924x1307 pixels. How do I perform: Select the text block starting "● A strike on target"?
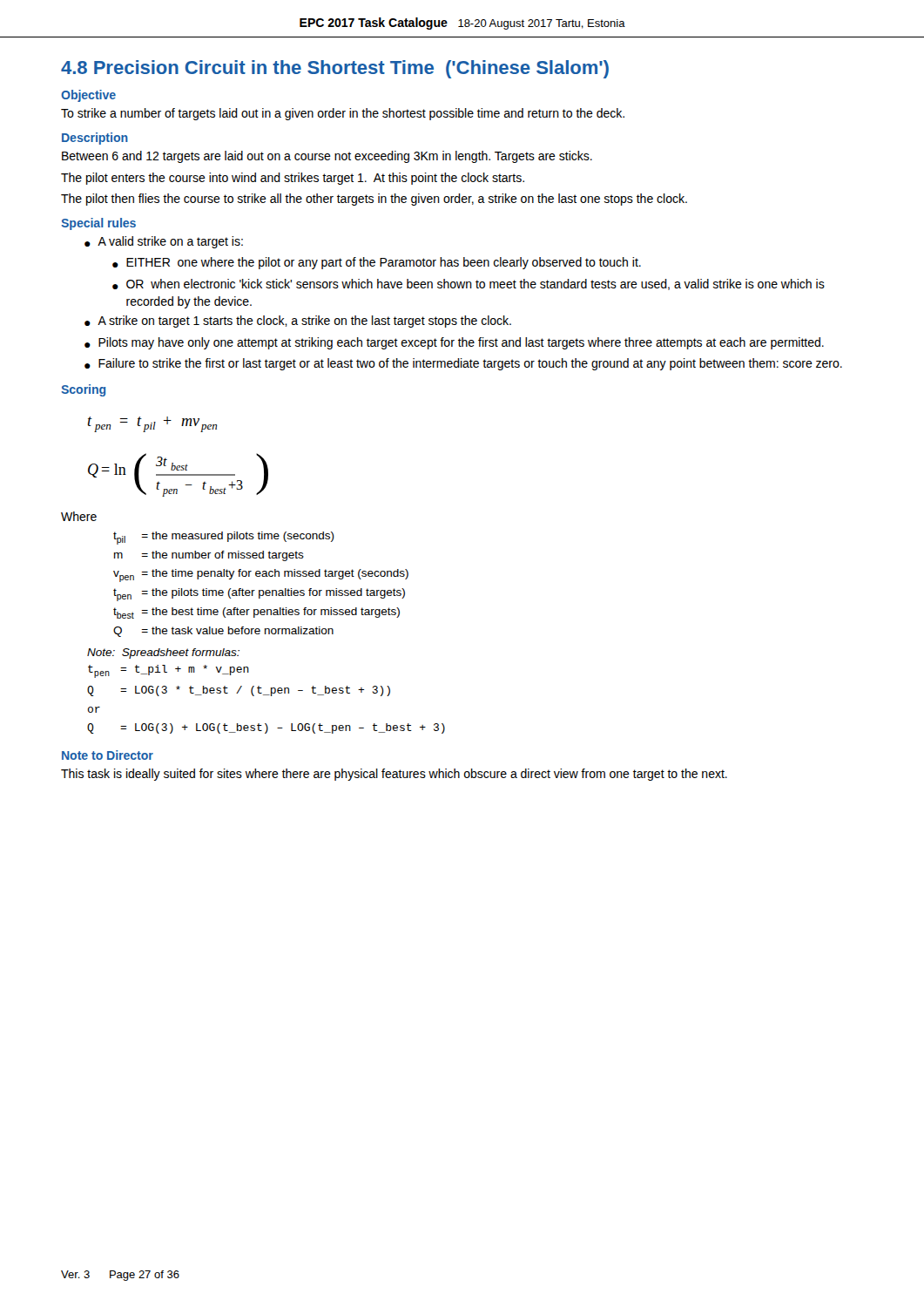pyautogui.click(x=298, y=322)
